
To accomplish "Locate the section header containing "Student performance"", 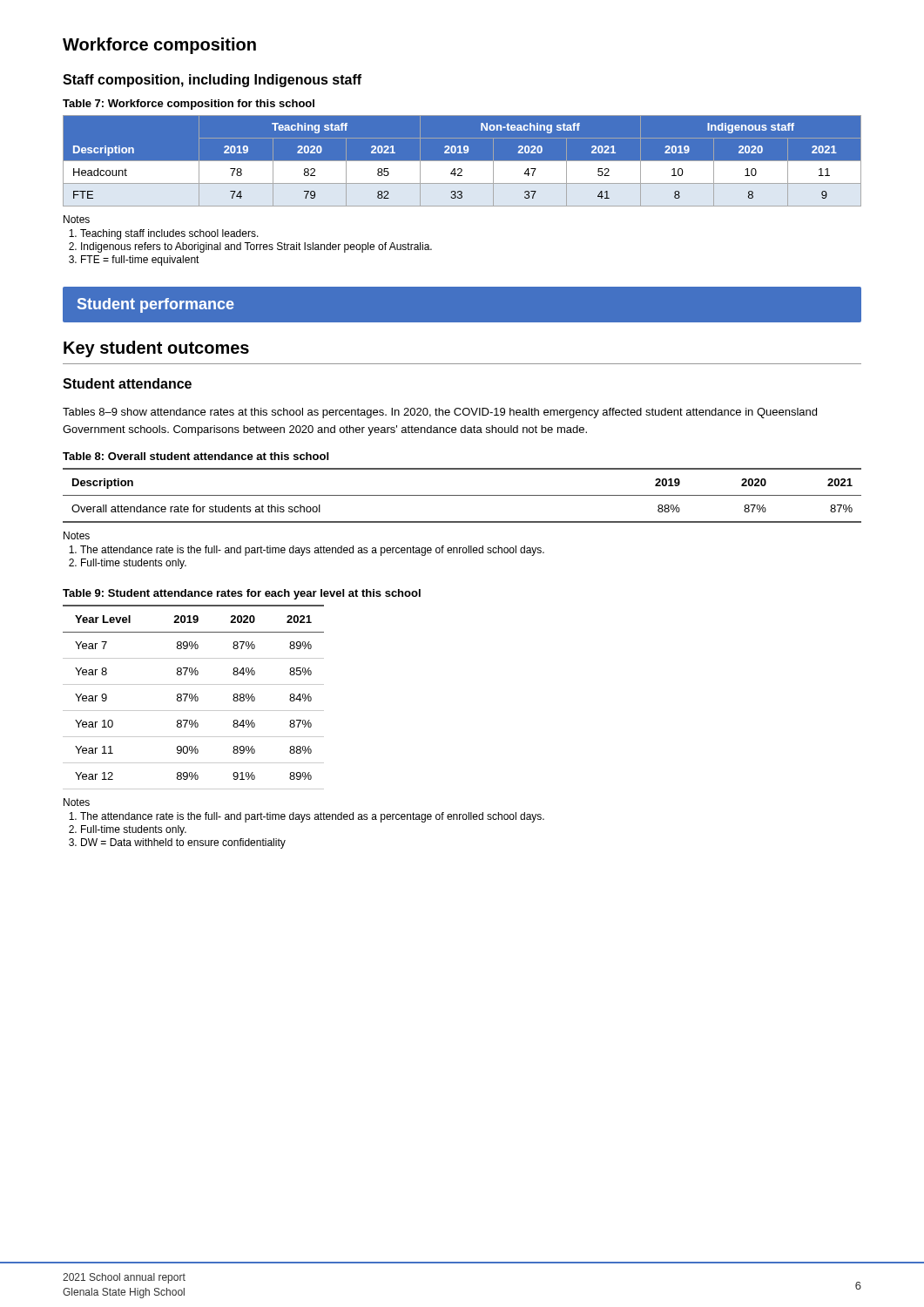I will pyautogui.click(x=156, y=305).
